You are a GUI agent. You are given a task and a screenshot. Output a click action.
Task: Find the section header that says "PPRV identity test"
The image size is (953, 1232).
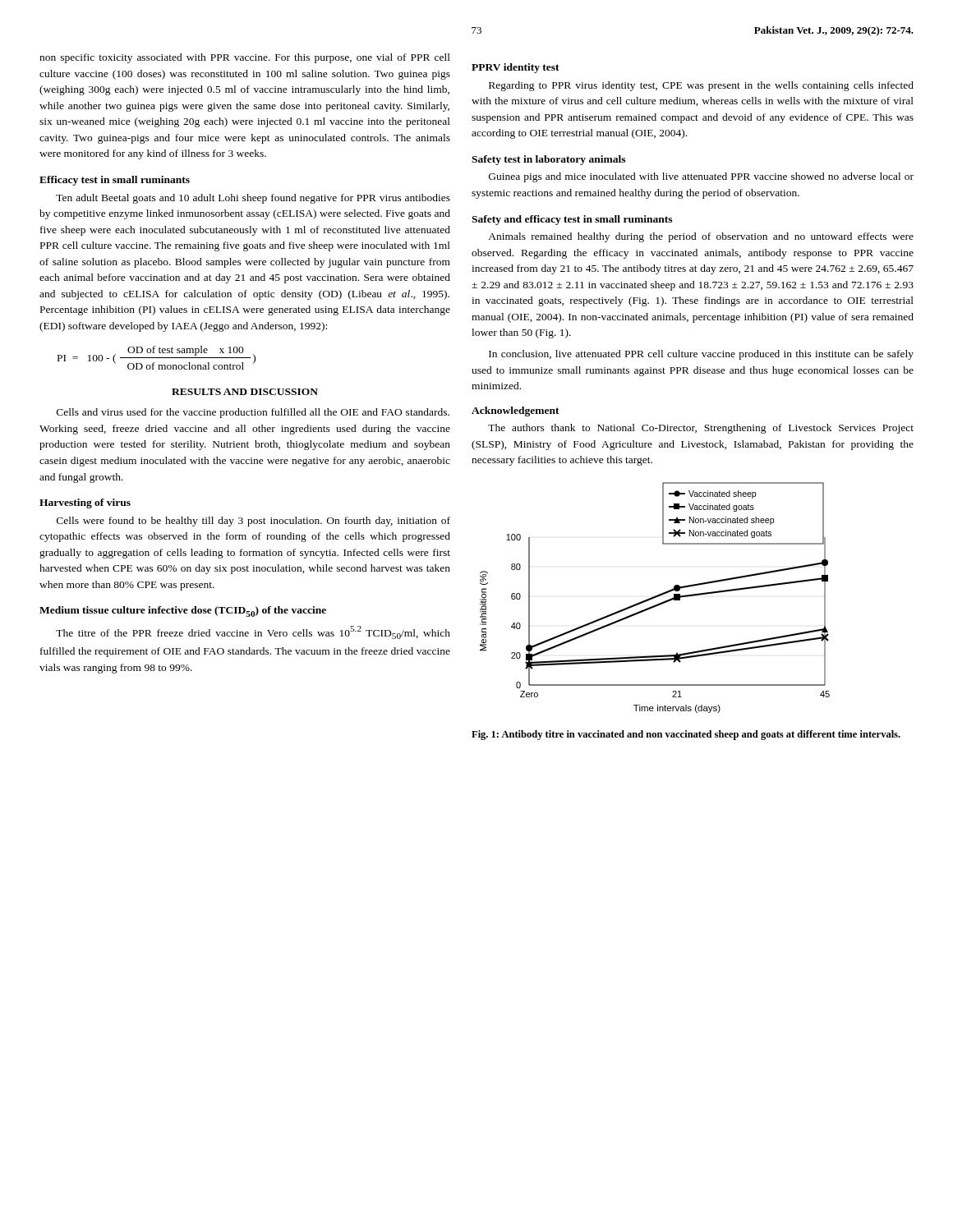515,67
